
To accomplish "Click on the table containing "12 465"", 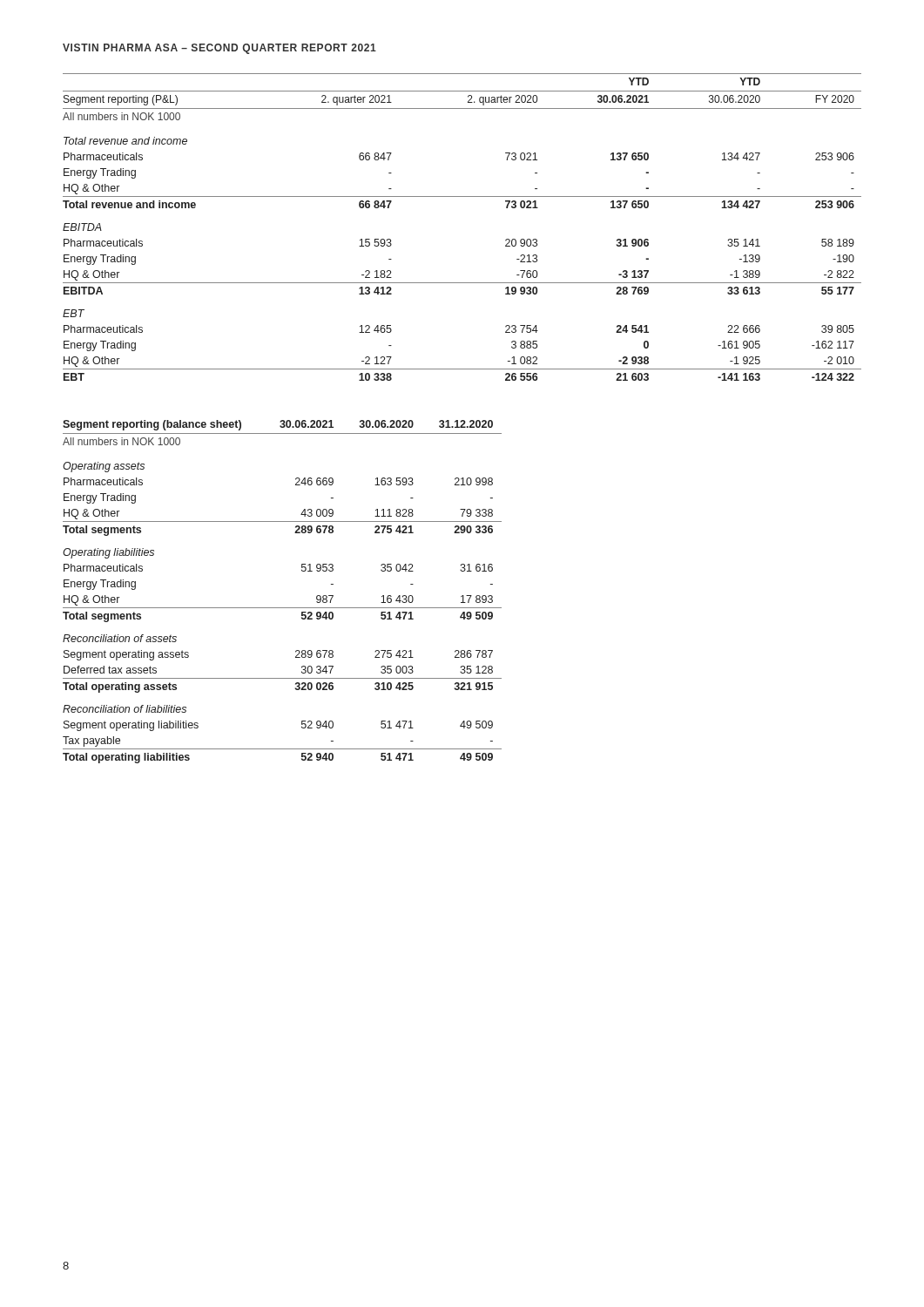I will [462, 229].
